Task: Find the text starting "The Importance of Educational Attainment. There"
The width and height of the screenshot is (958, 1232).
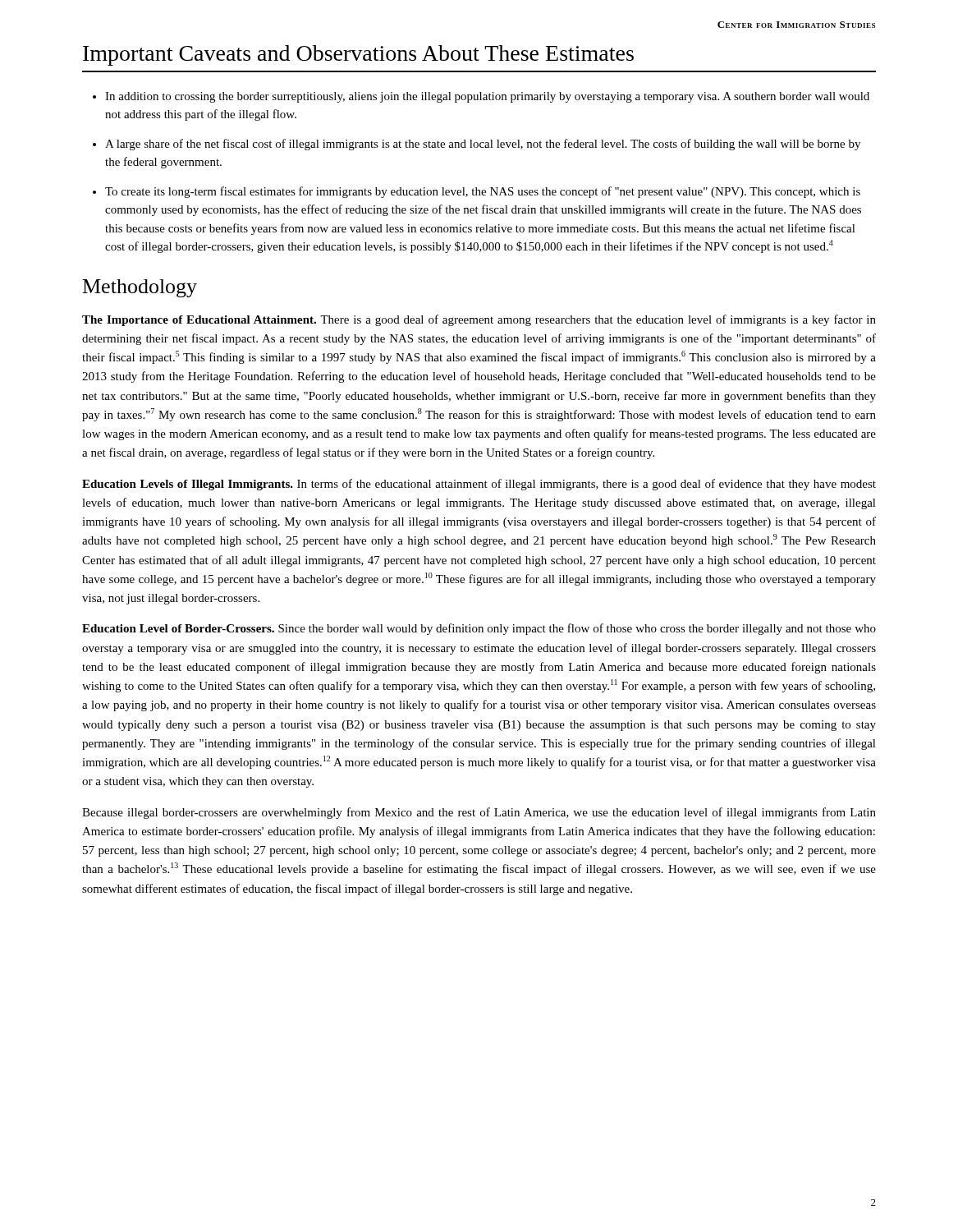Action: [x=479, y=386]
